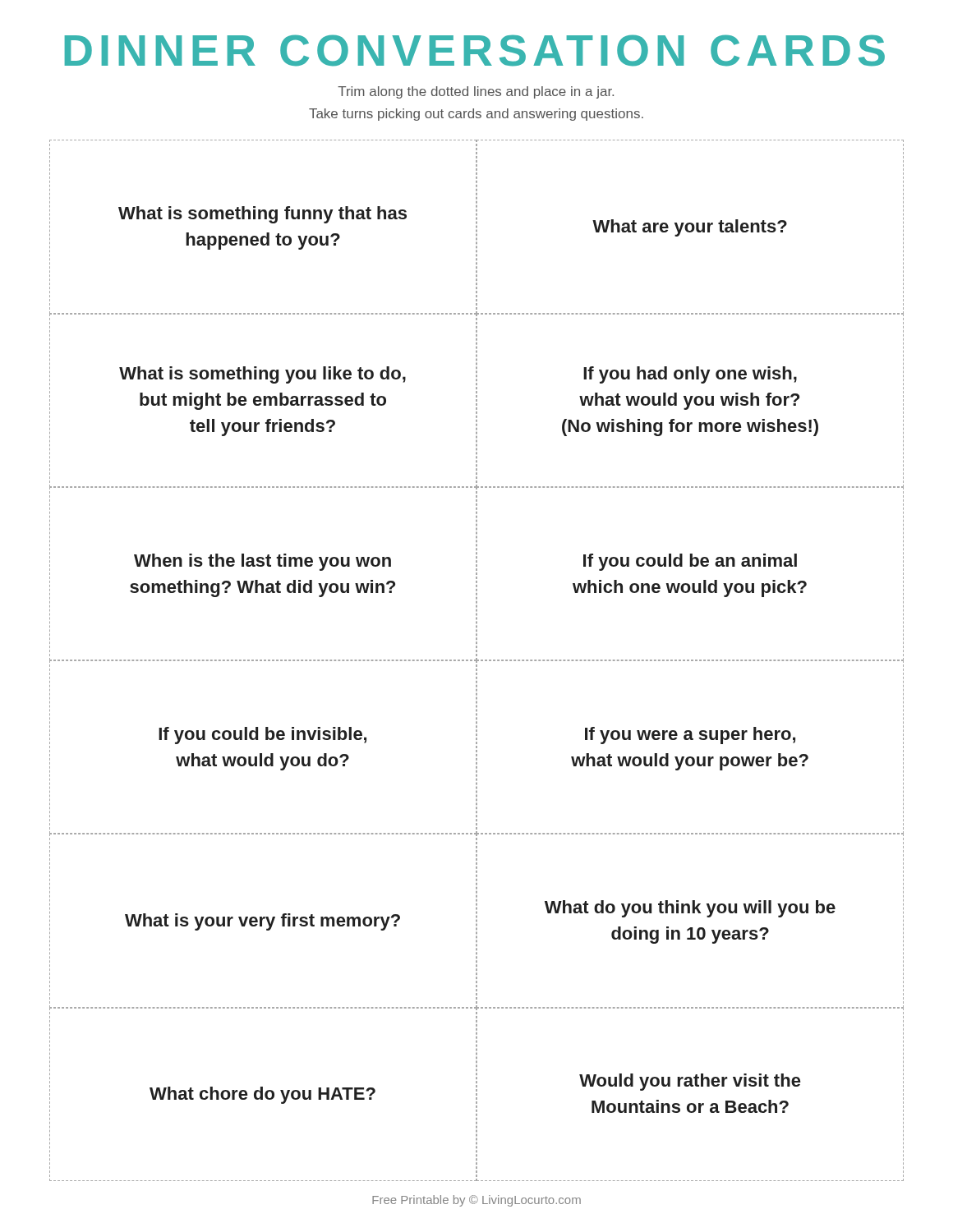
Task: Navigate to the block starting "If you were a super hero,what would"
Action: coord(690,747)
